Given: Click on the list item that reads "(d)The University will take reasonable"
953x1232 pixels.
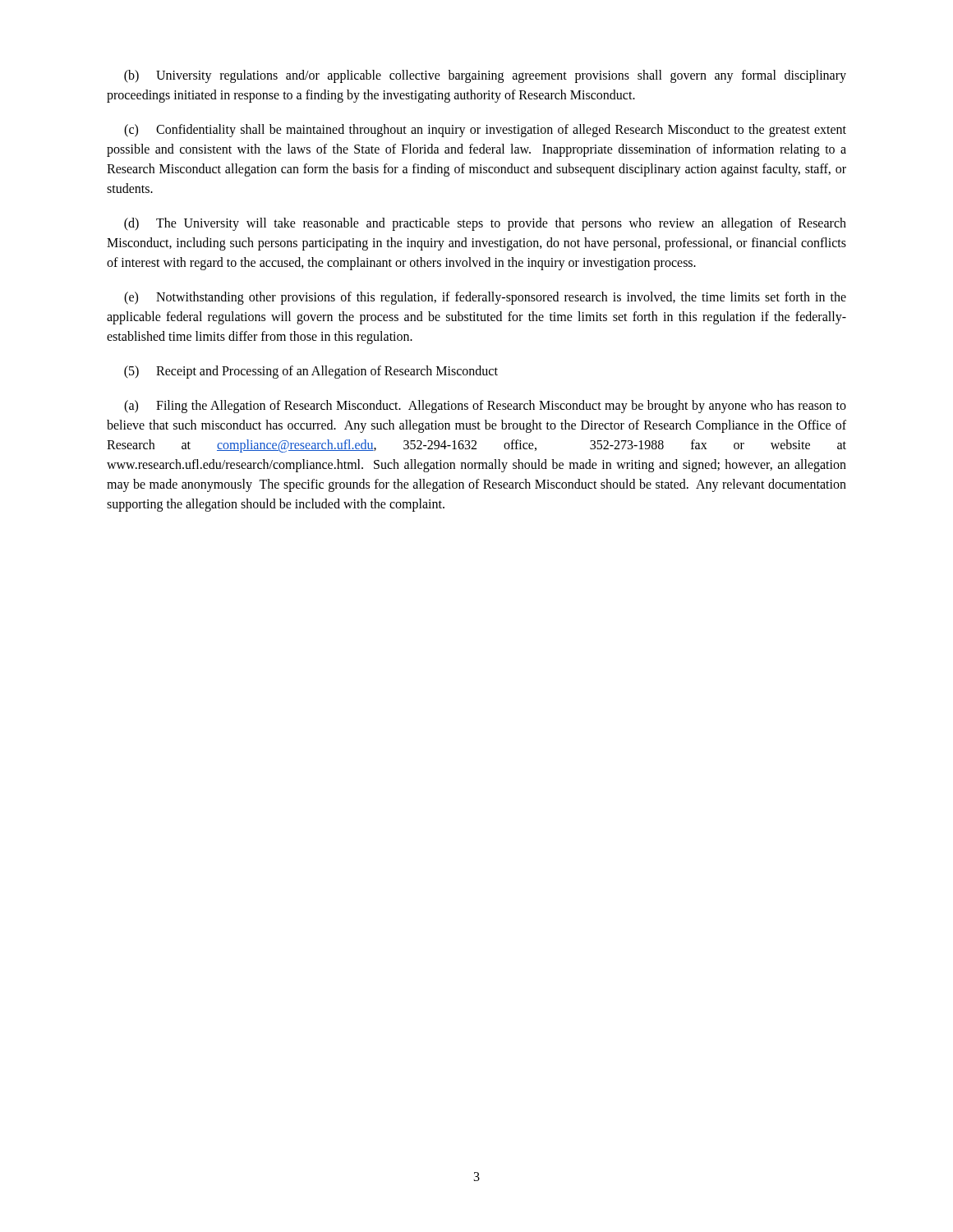Looking at the screenshot, I should (x=476, y=241).
